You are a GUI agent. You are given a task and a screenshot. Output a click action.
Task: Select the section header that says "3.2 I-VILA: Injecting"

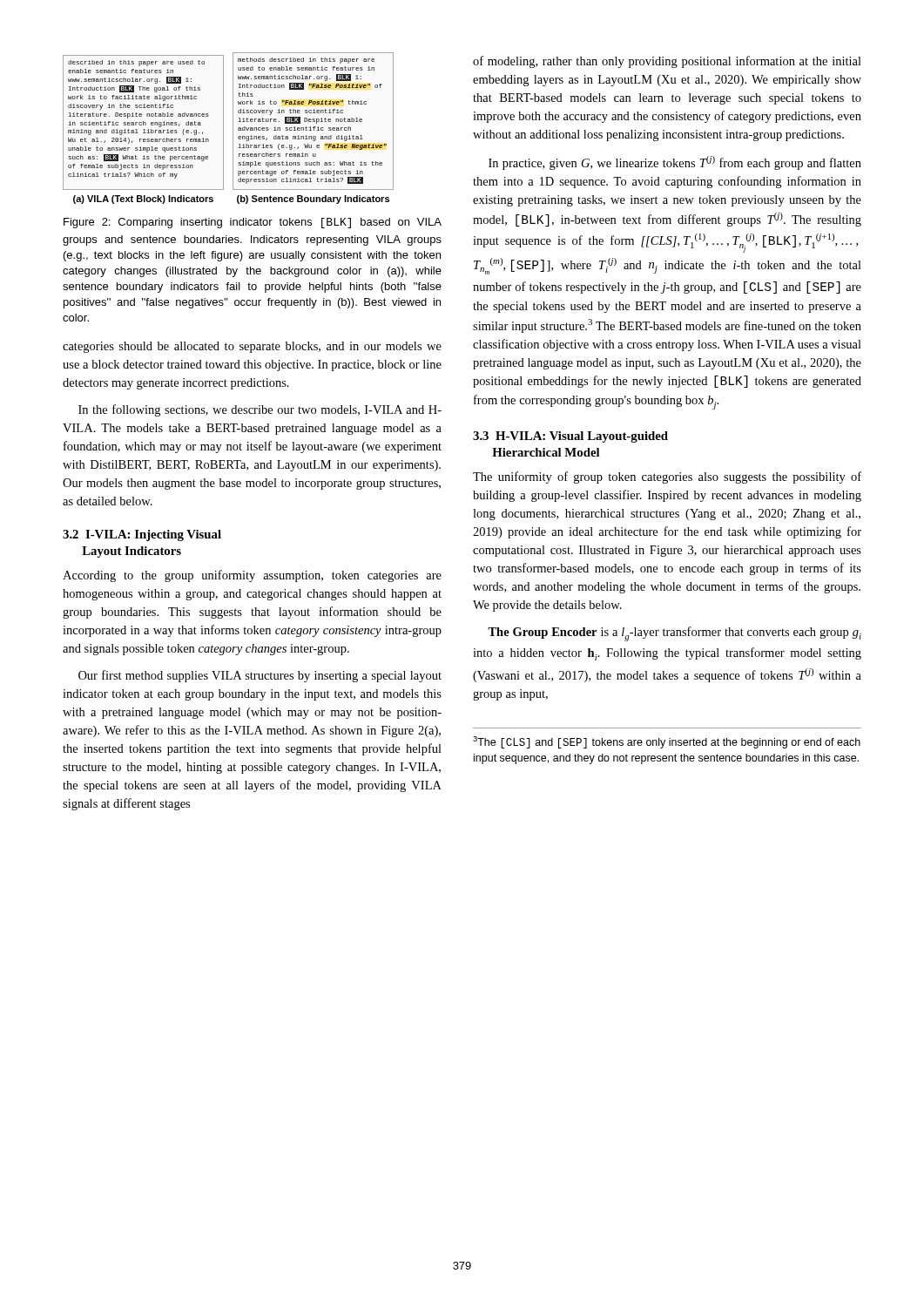(142, 542)
